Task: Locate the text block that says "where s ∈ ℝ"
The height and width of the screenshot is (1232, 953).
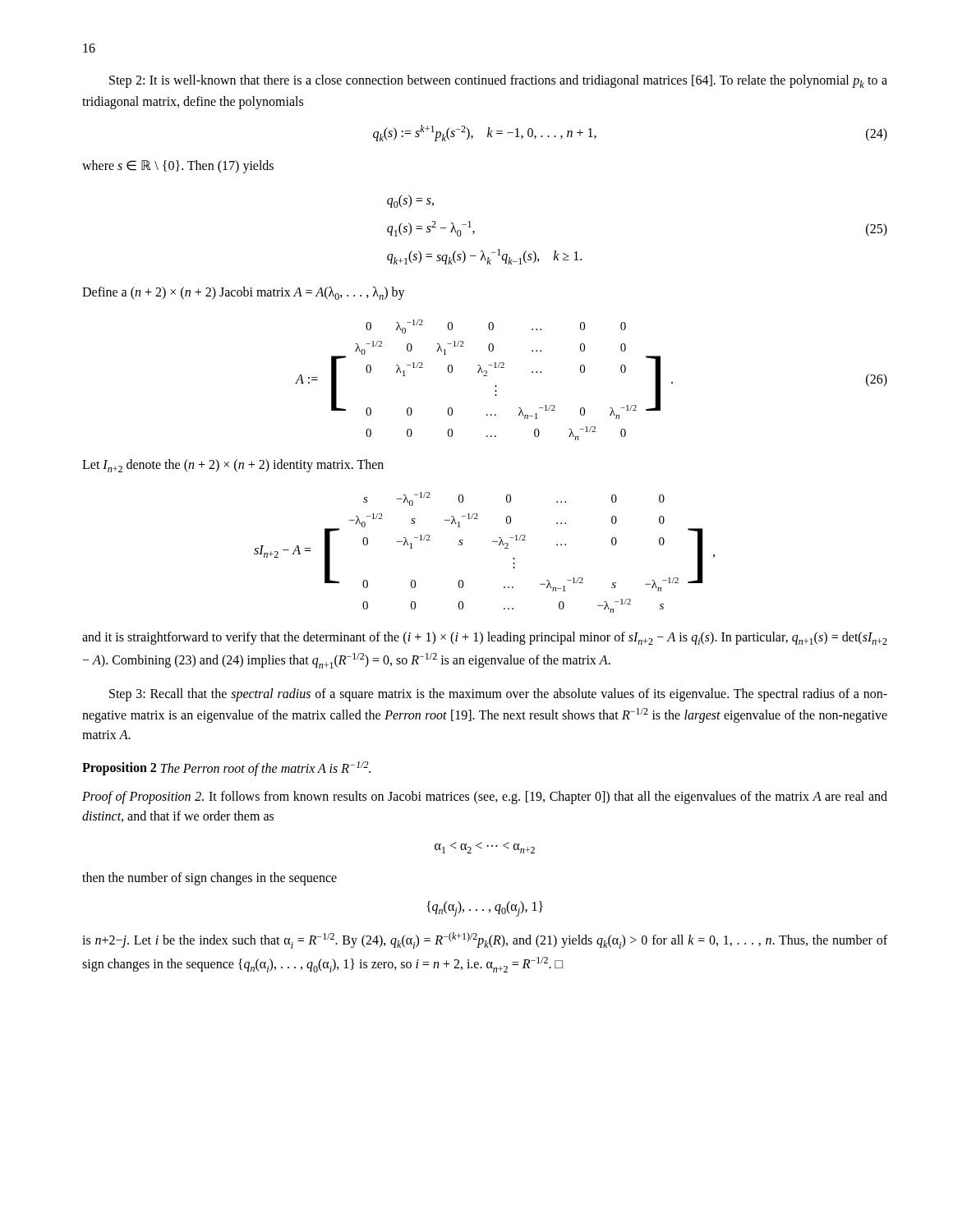Action: 178,167
